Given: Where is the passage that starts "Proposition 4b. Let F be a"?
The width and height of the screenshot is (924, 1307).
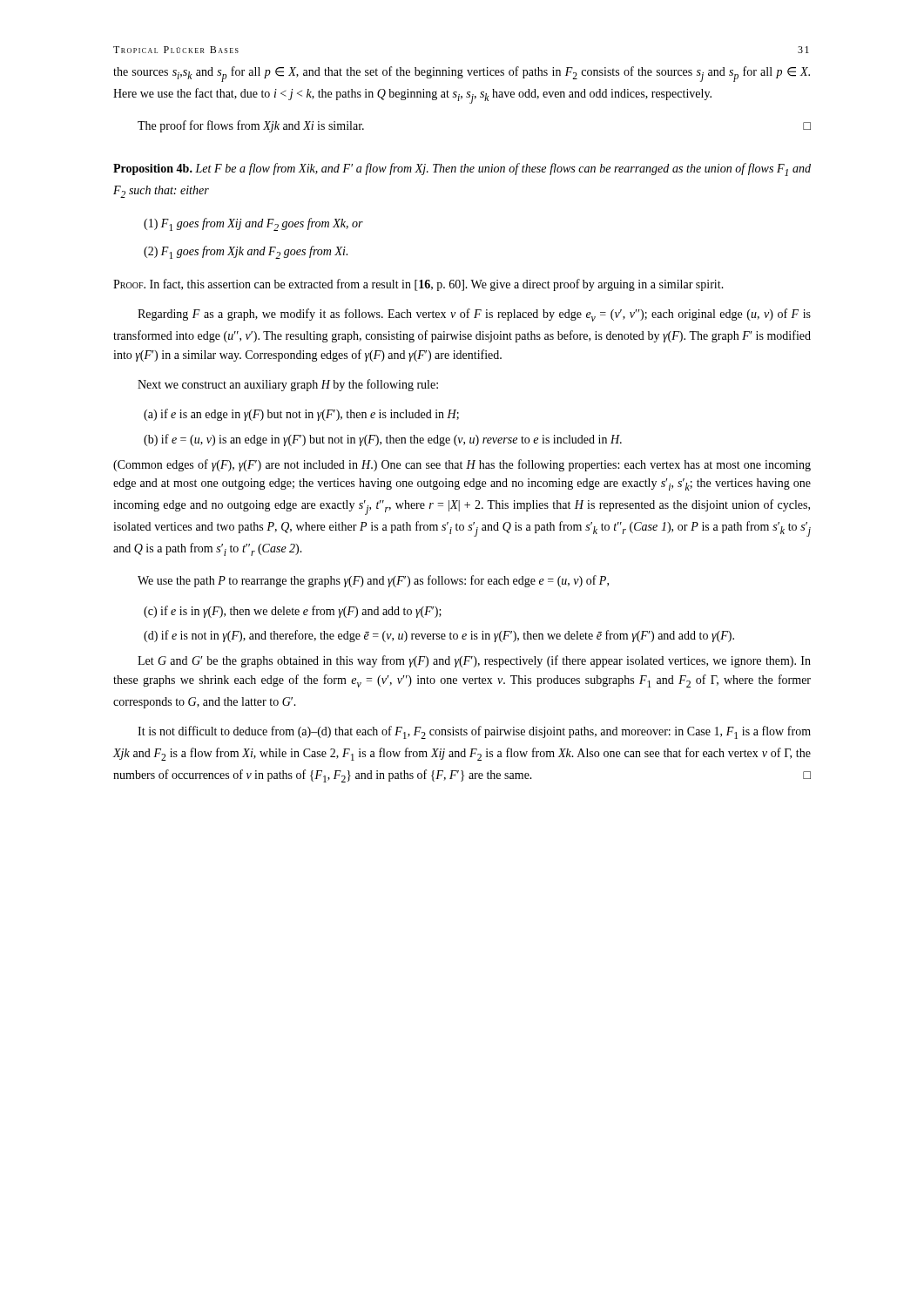Looking at the screenshot, I should click(462, 181).
